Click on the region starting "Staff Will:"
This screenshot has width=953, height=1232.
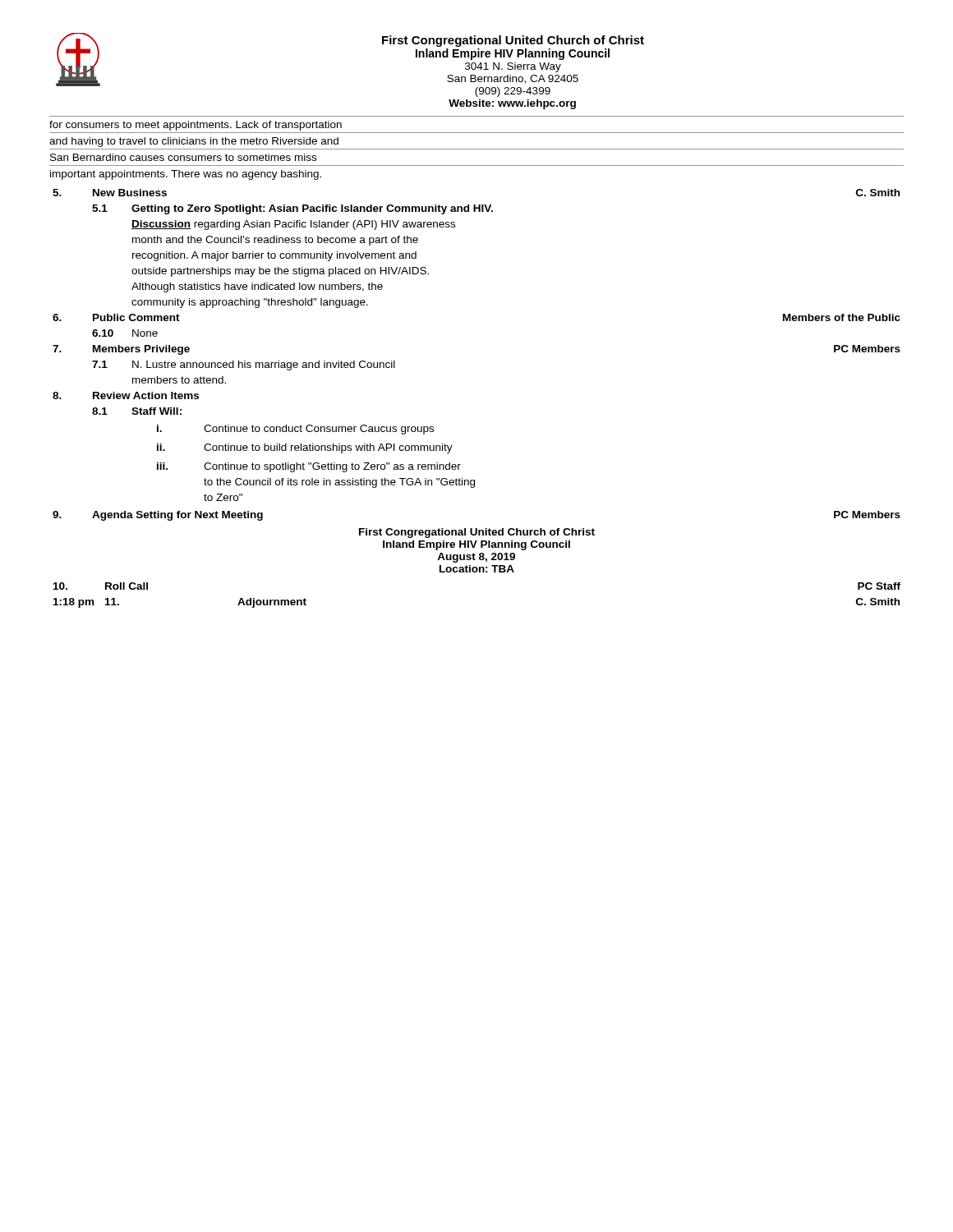pyautogui.click(x=157, y=411)
